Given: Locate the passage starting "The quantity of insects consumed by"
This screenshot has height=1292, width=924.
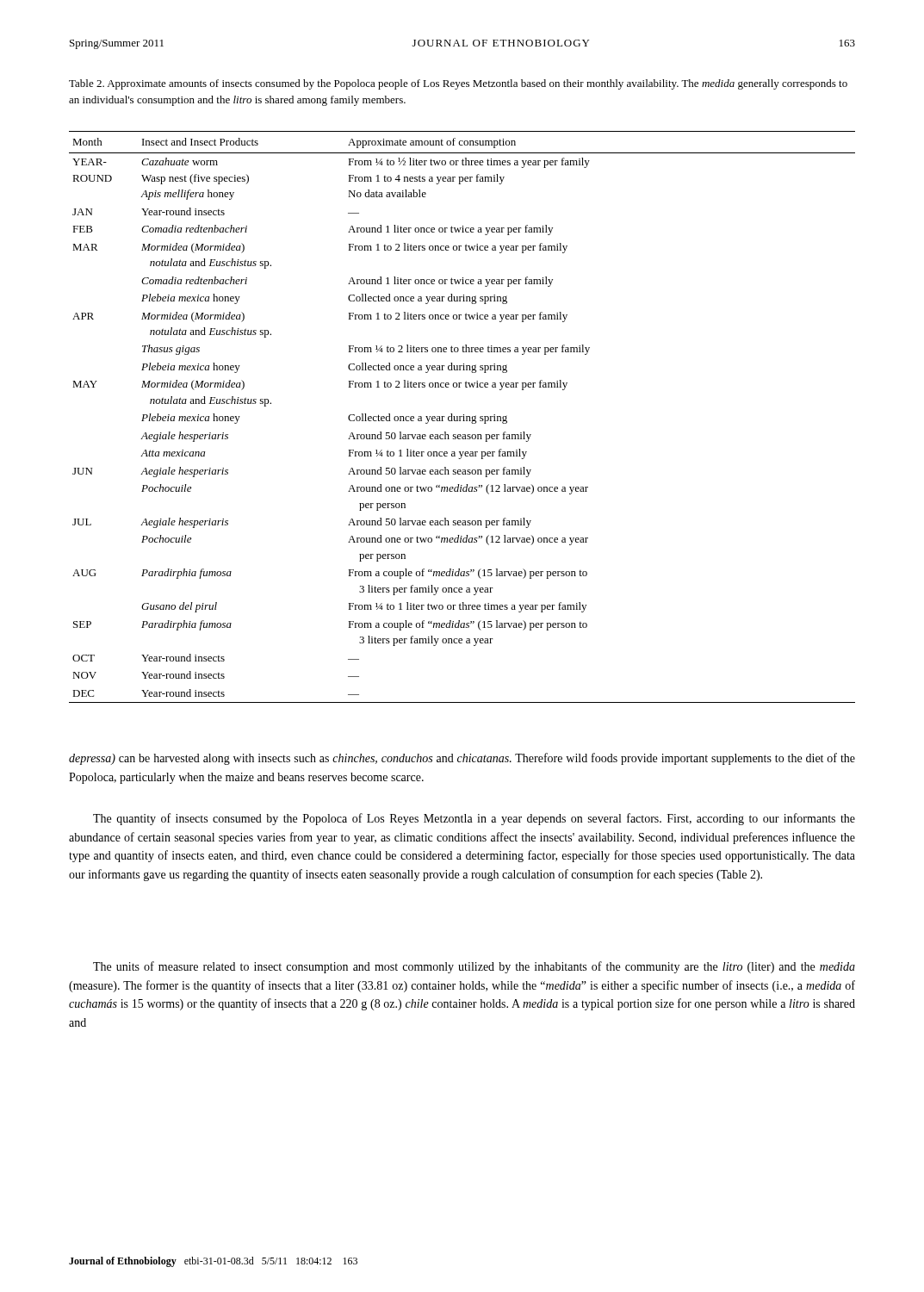Looking at the screenshot, I should [462, 847].
